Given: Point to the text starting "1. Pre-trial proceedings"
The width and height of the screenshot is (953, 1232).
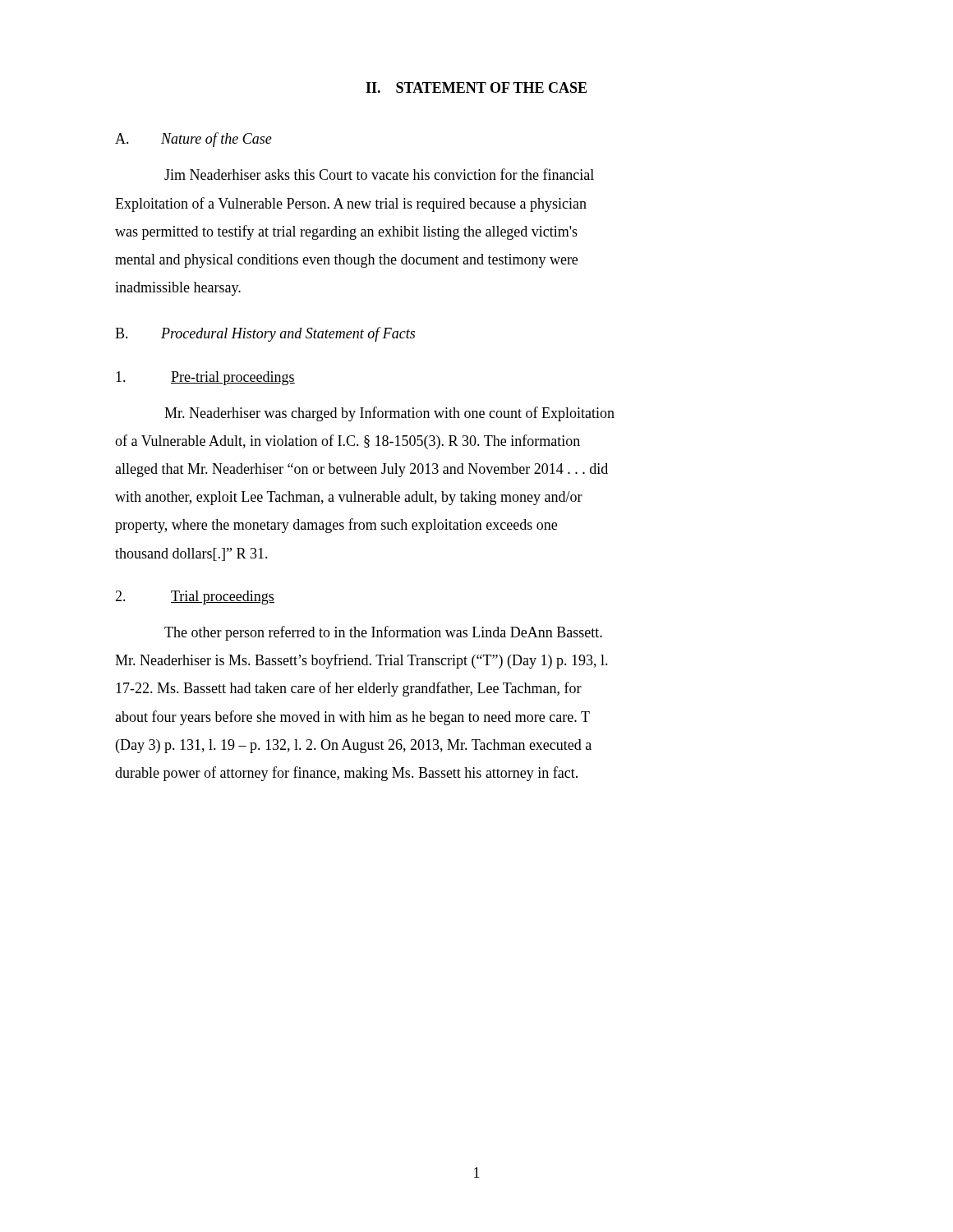Looking at the screenshot, I should 205,377.
